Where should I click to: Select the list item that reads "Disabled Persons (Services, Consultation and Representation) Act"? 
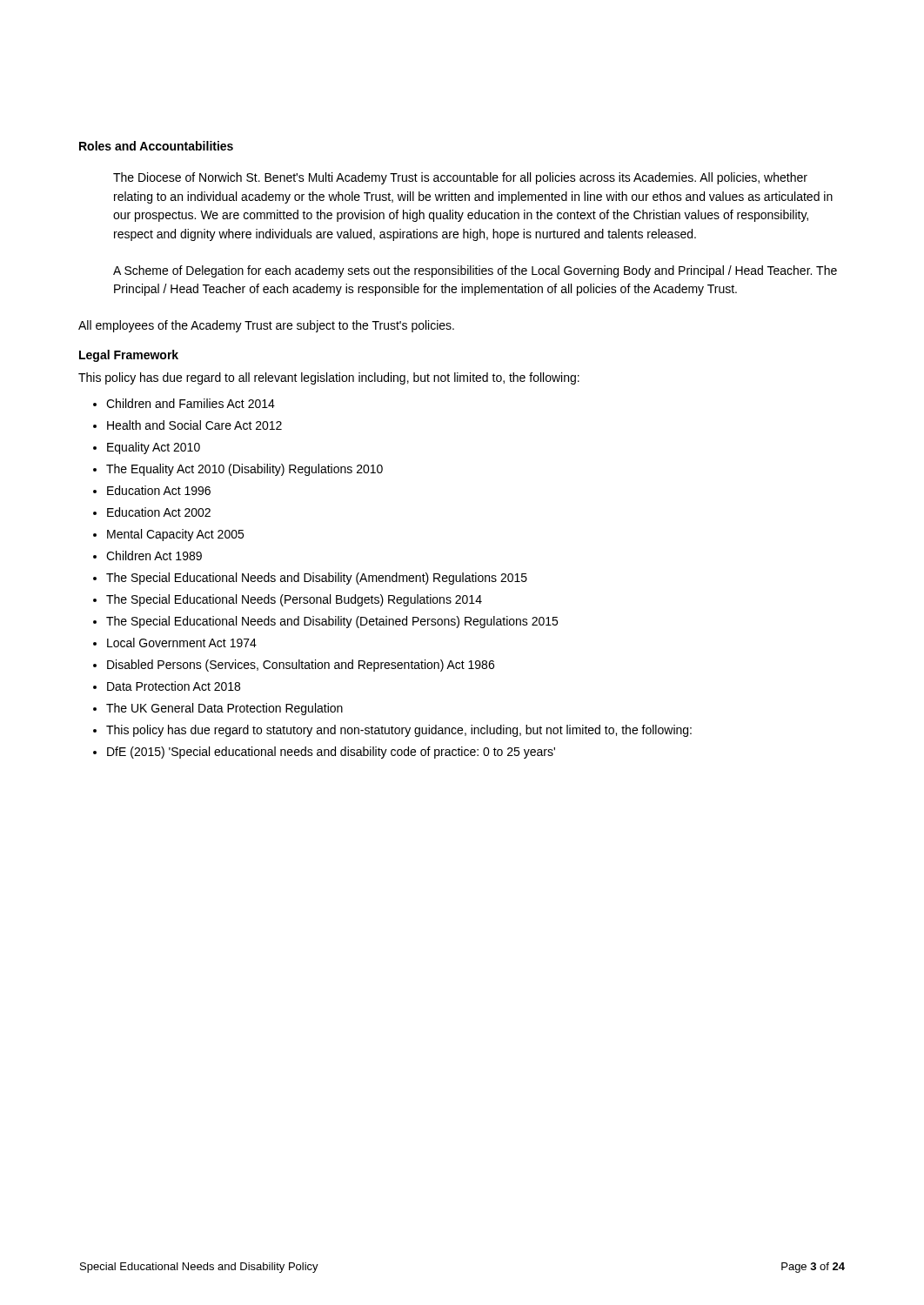[476, 665]
